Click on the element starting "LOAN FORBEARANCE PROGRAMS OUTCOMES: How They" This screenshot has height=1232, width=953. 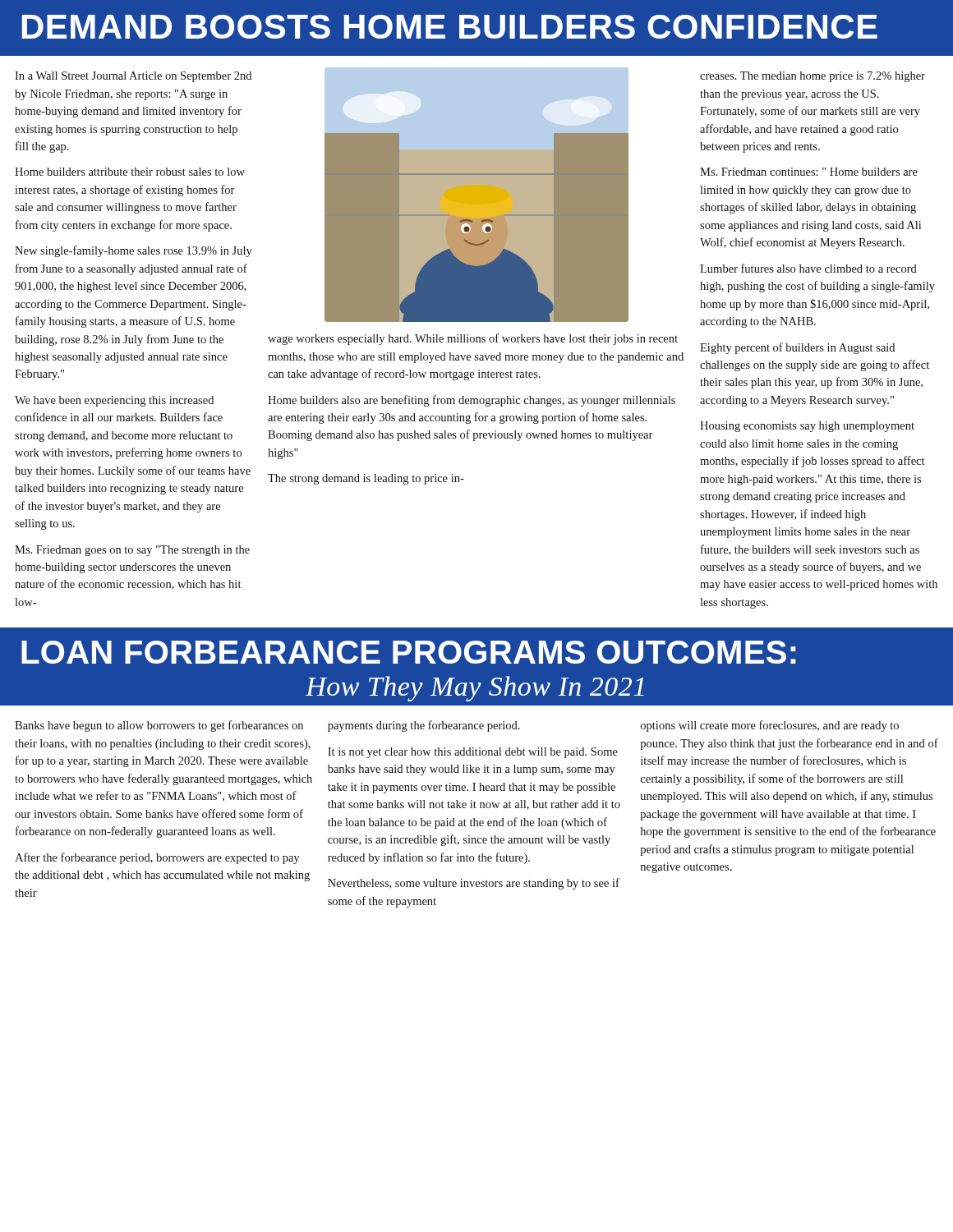click(476, 668)
